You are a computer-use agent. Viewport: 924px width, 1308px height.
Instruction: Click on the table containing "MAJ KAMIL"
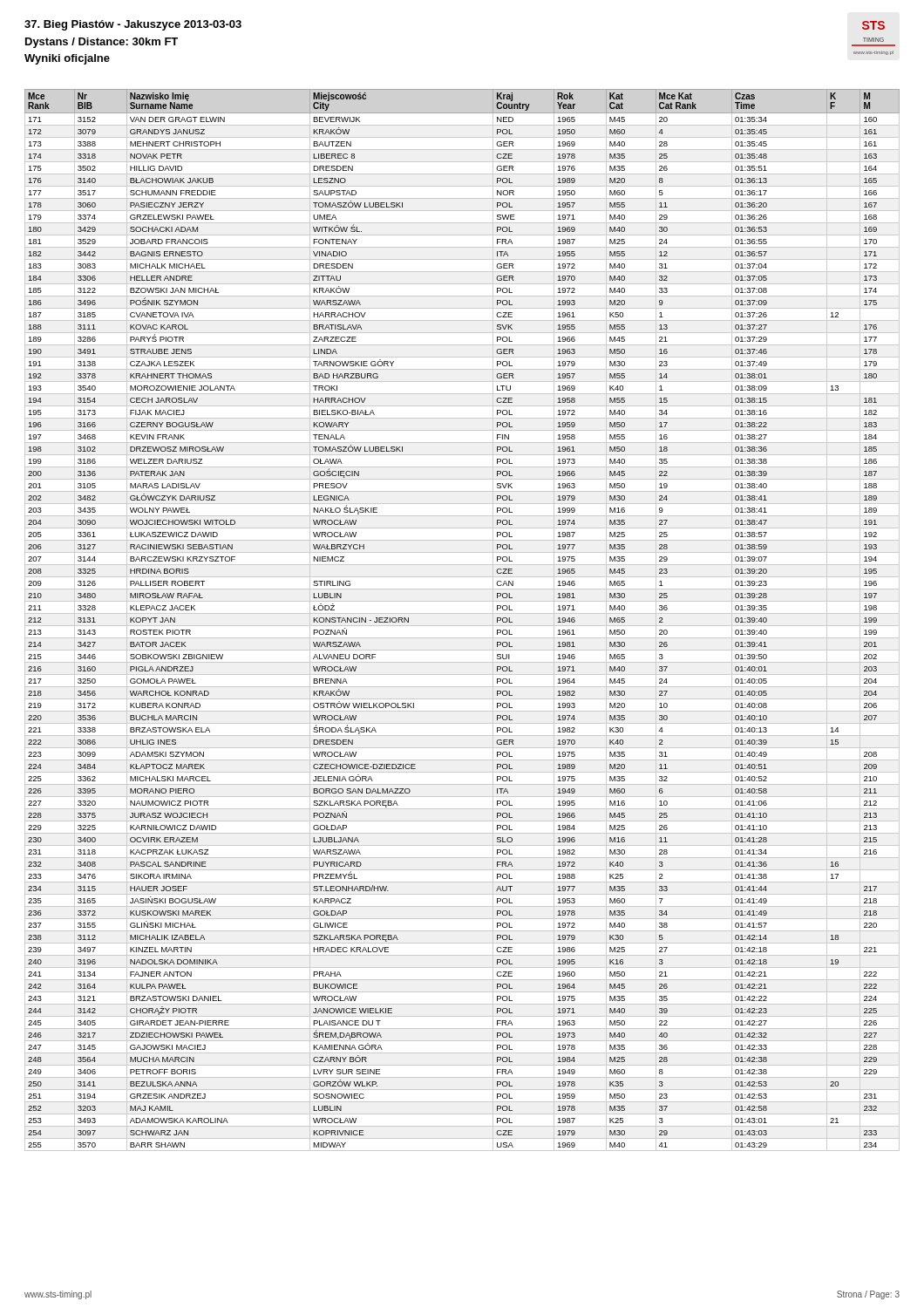[462, 620]
